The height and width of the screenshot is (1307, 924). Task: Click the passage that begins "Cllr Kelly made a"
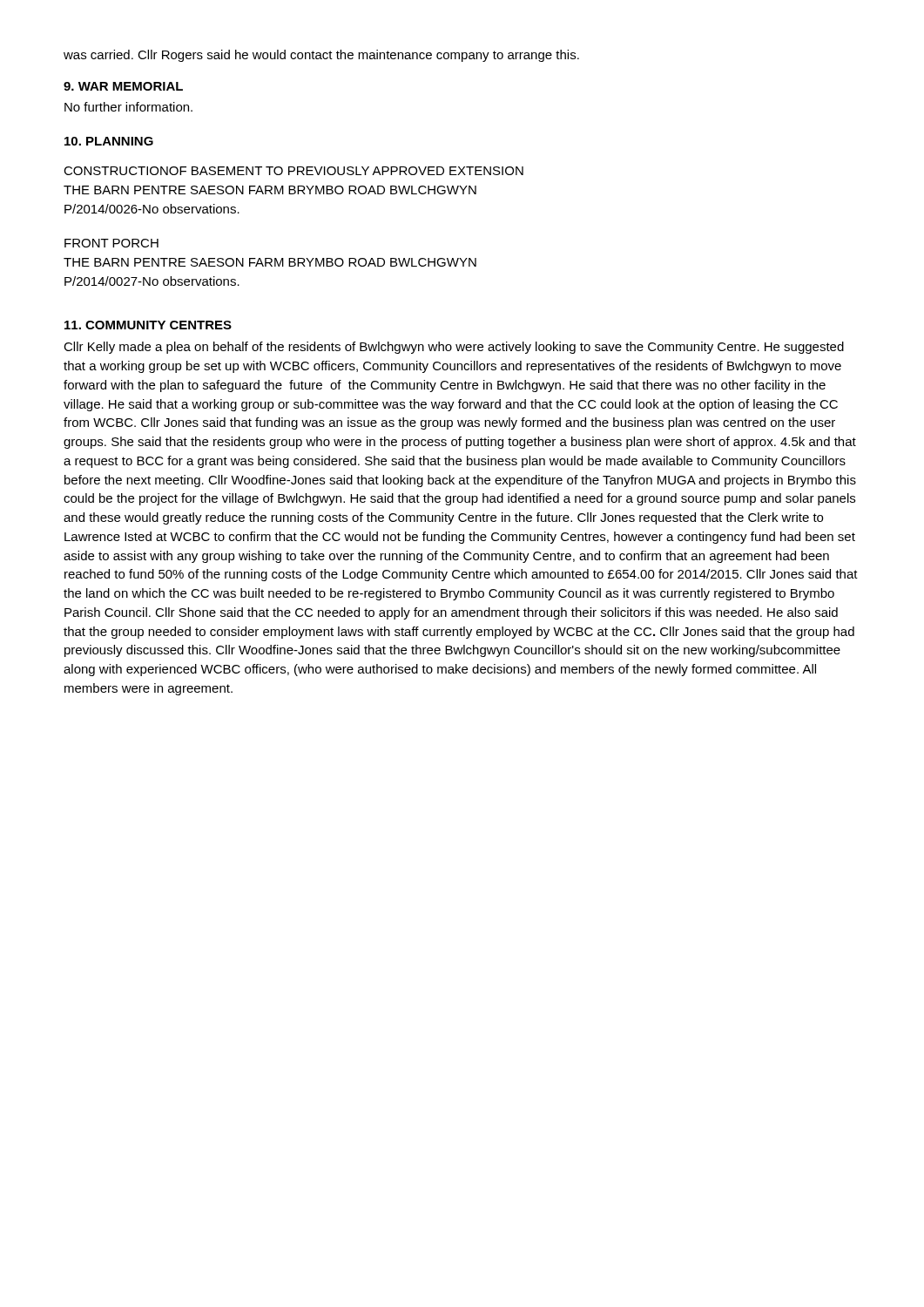tap(462, 518)
